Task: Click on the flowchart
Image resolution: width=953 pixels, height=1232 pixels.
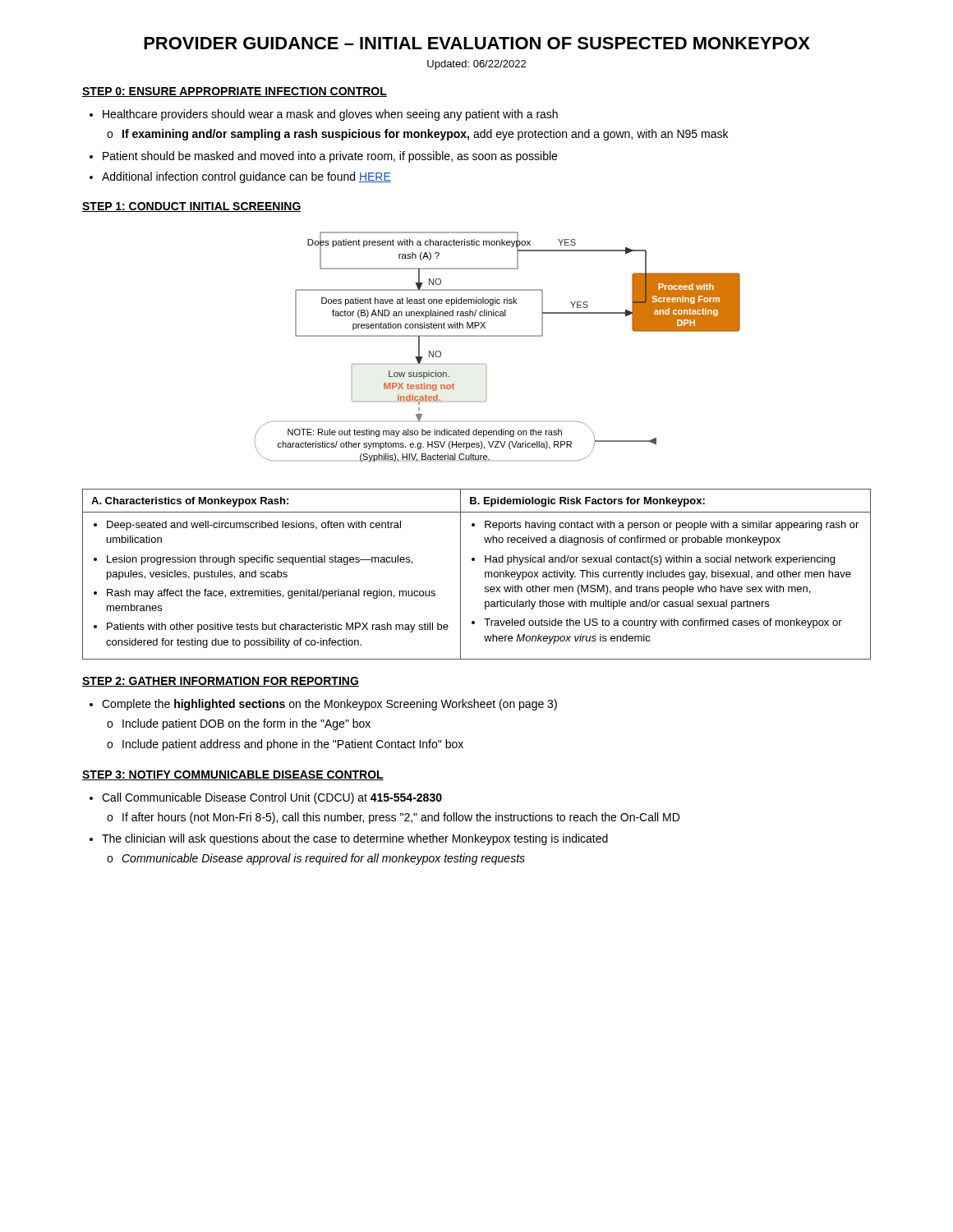Action: [476, 353]
